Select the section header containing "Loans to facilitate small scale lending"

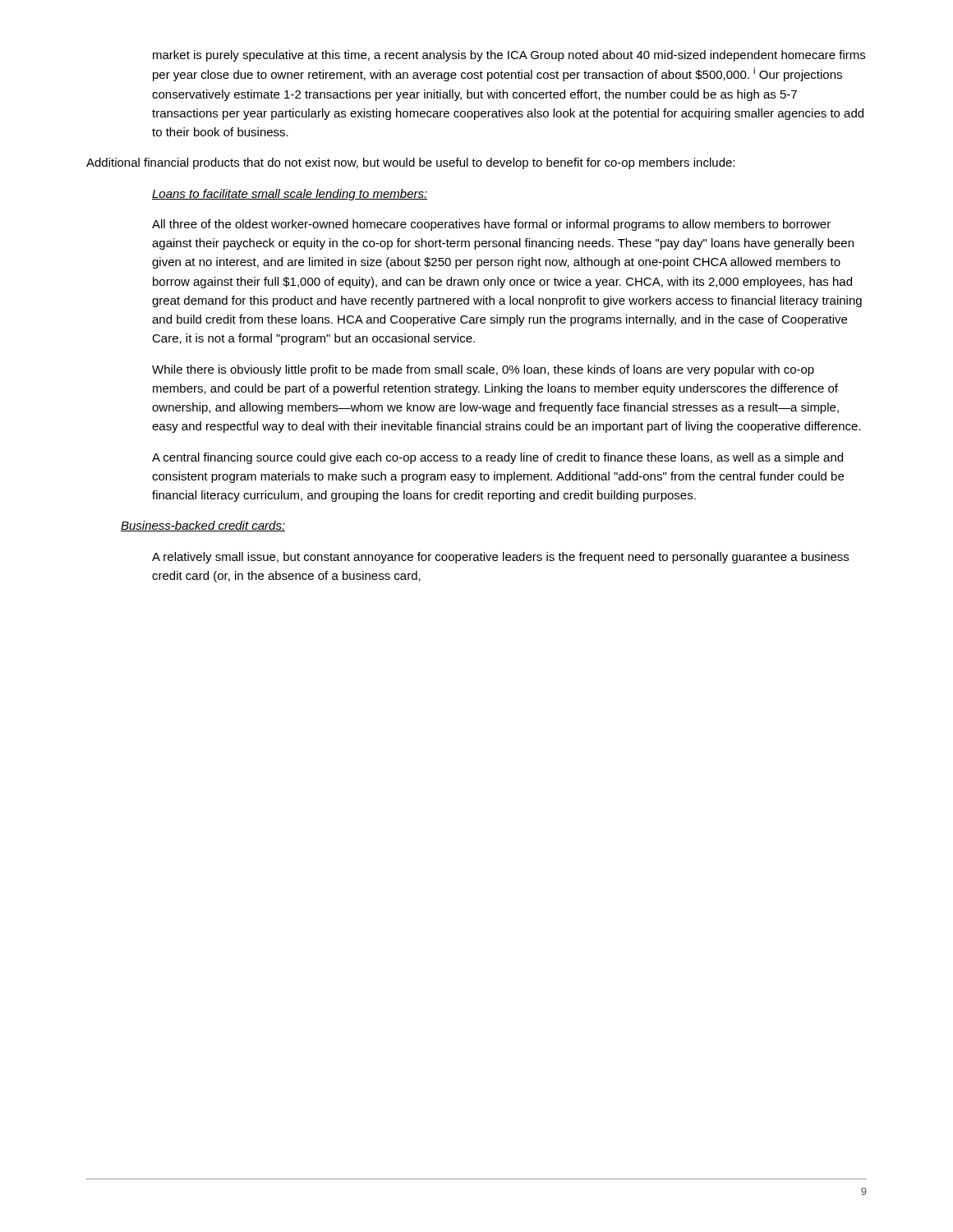[290, 195]
